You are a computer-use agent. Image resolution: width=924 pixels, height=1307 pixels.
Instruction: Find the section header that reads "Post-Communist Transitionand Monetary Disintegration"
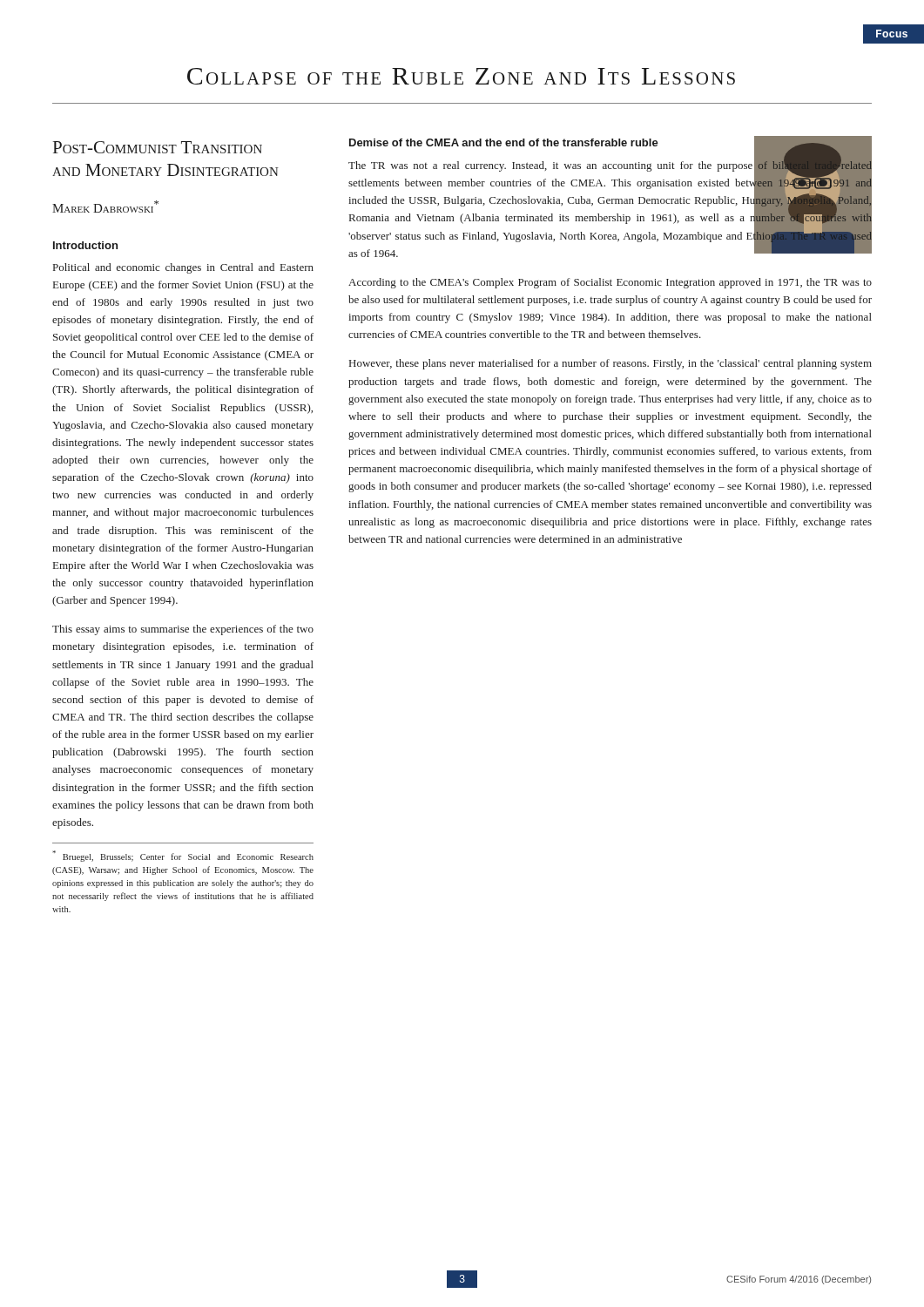pos(165,159)
